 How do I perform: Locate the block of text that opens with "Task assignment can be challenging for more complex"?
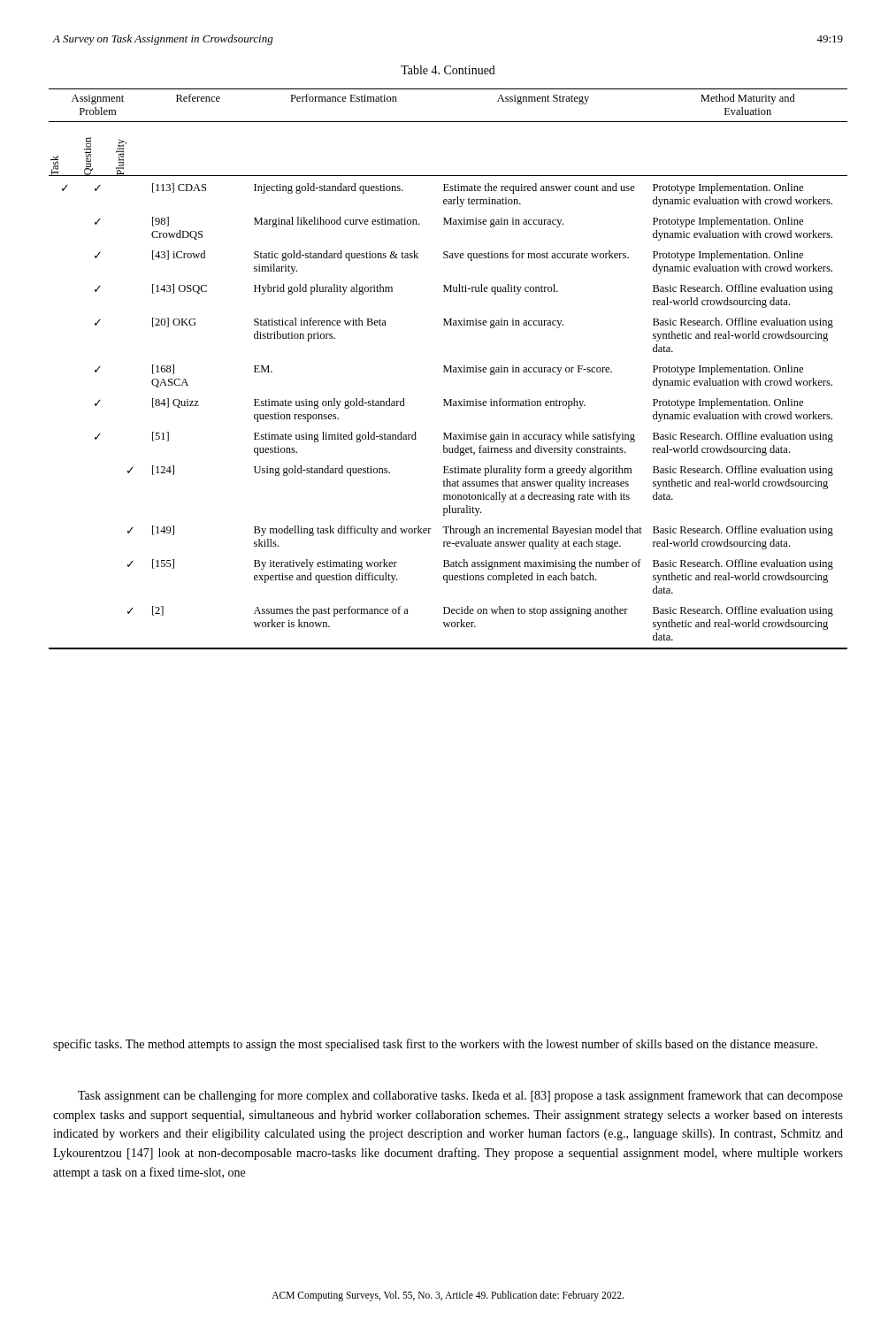coord(448,1134)
